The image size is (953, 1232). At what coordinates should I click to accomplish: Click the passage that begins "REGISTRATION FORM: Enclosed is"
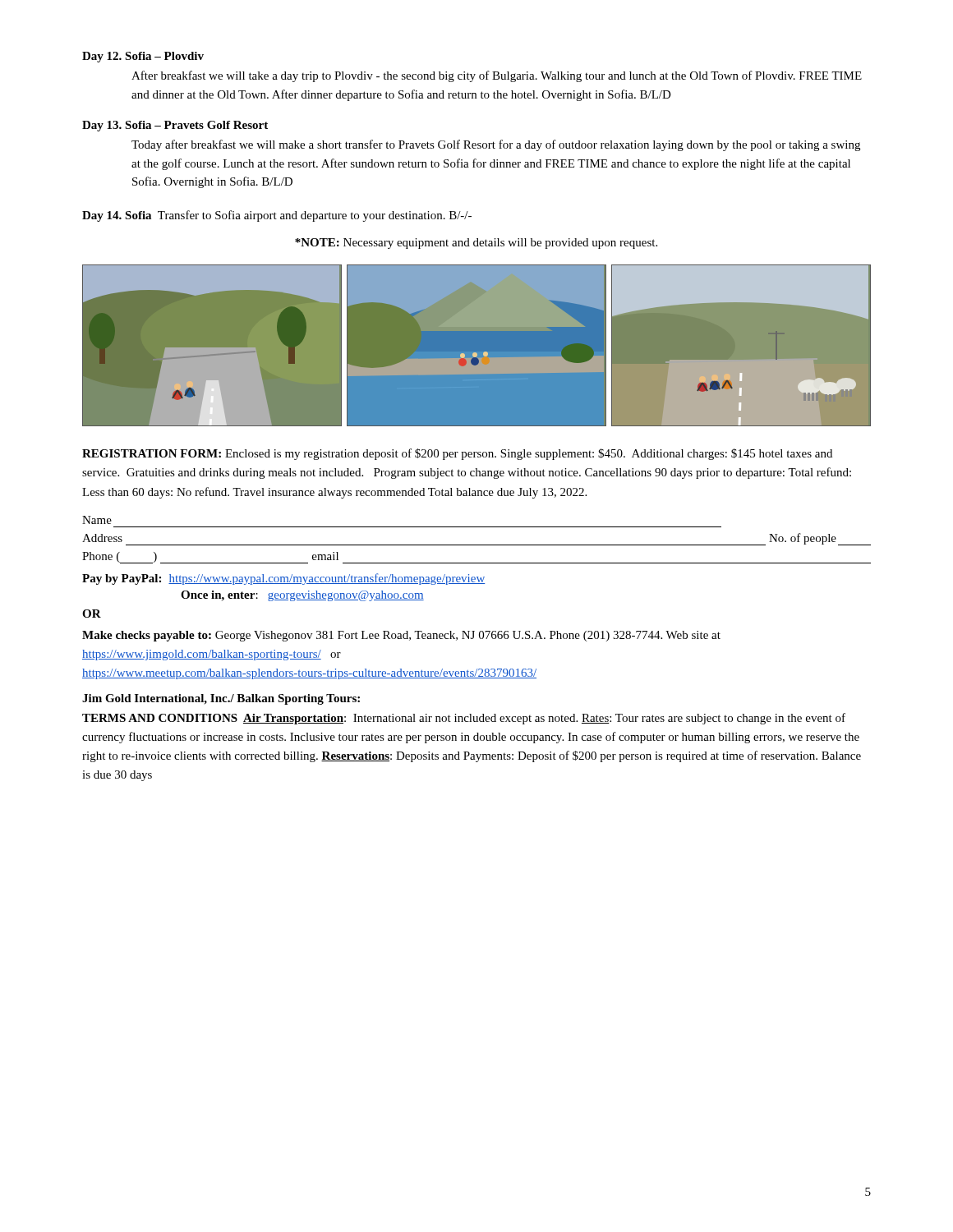tap(476, 473)
